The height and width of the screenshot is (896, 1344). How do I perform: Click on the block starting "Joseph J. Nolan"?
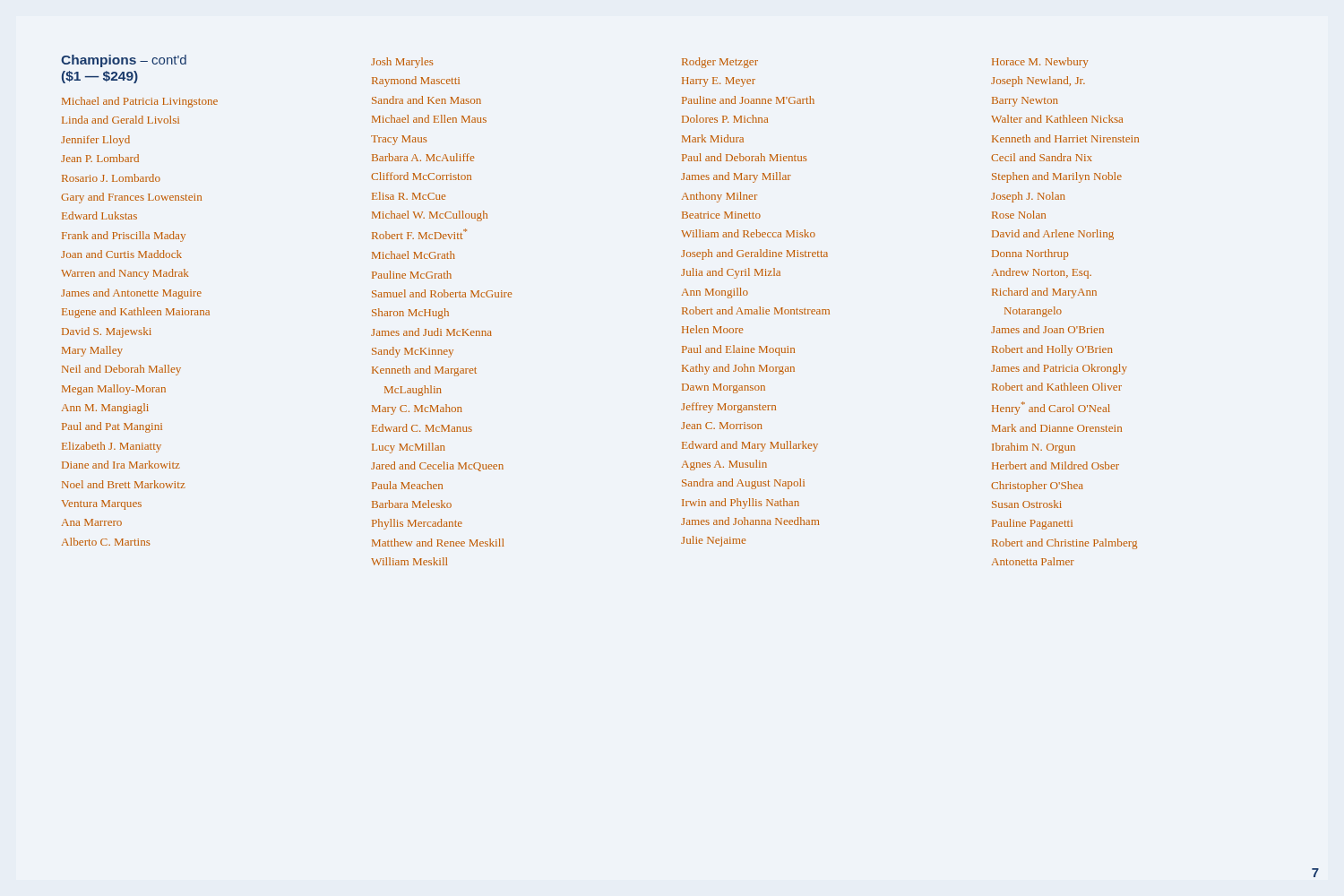pos(1028,195)
